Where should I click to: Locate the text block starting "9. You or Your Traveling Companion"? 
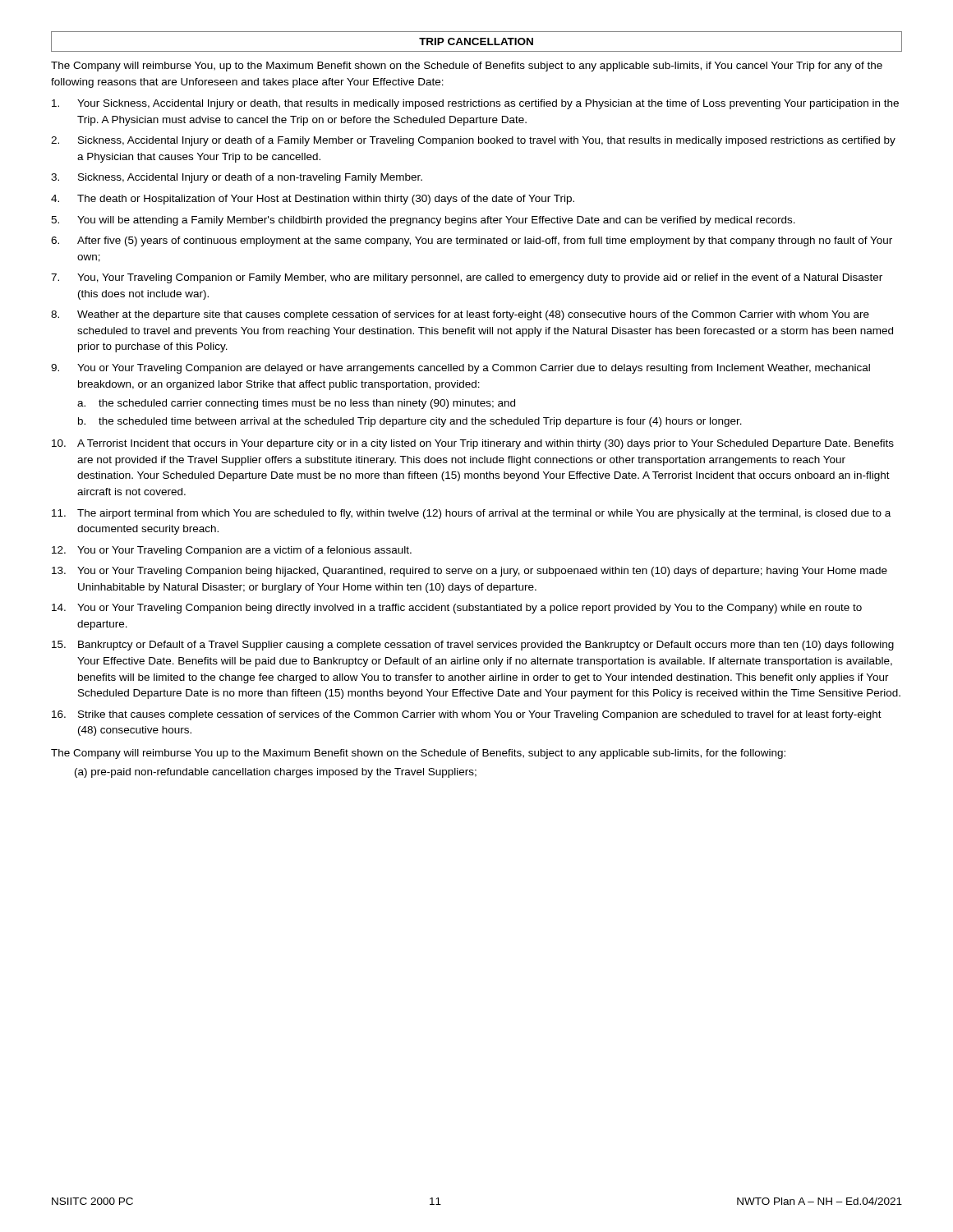point(476,395)
